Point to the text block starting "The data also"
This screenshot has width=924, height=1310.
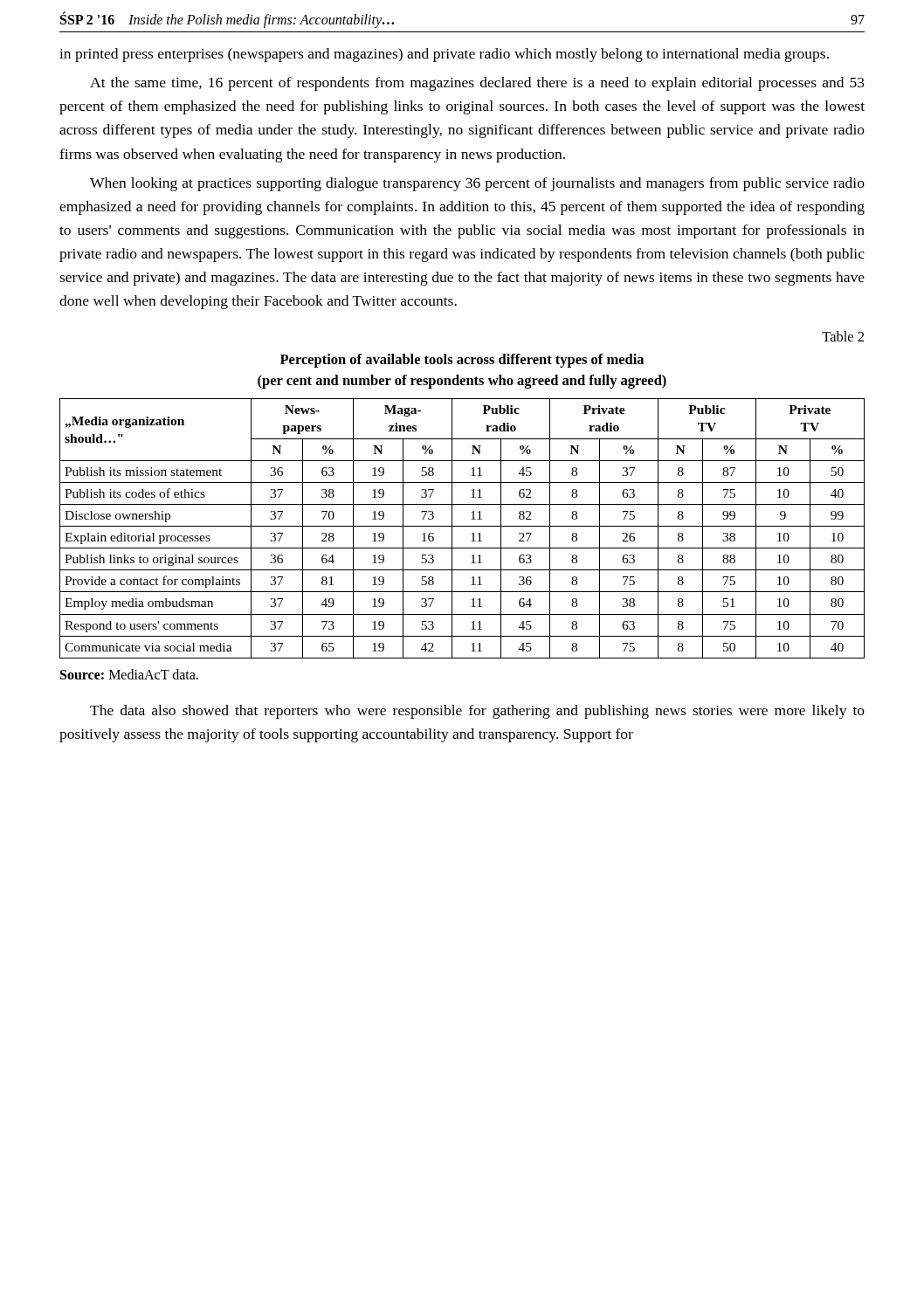[x=462, y=723]
